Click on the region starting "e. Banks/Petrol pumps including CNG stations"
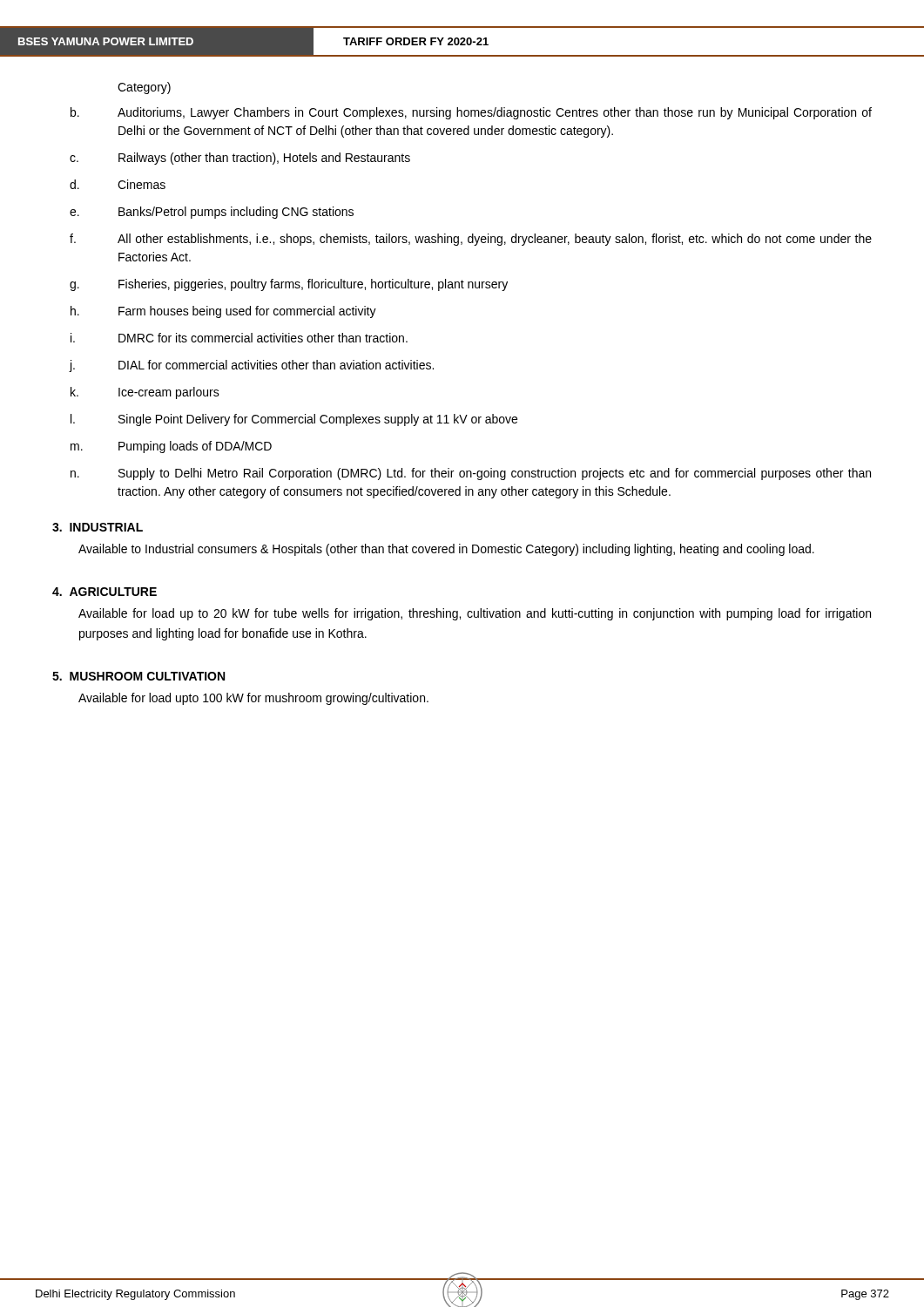 click(212, 213)
